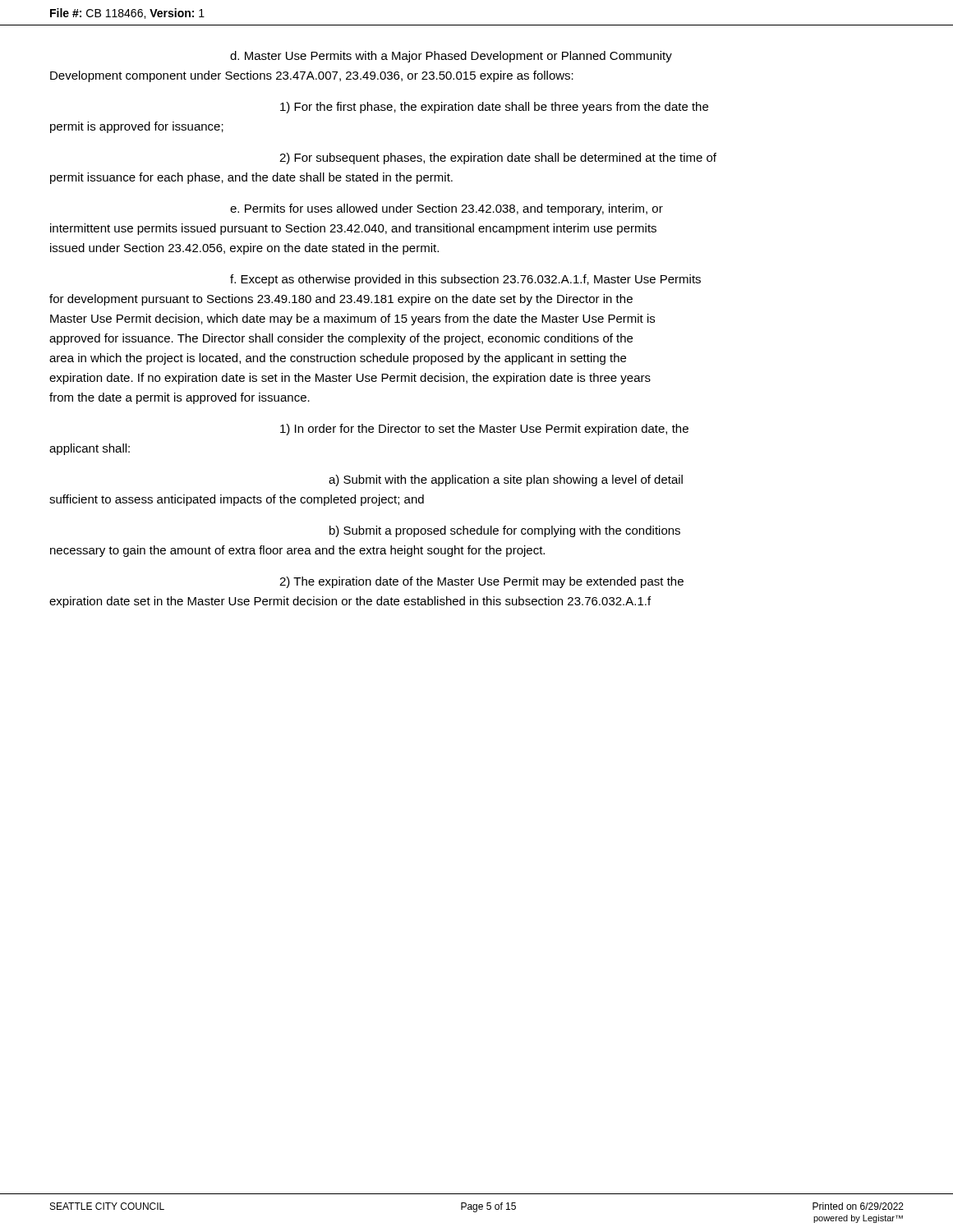Find the text block starting "e. Permits for uses allowed under"
Screen dimensions: 1232x953
(476, 228)
